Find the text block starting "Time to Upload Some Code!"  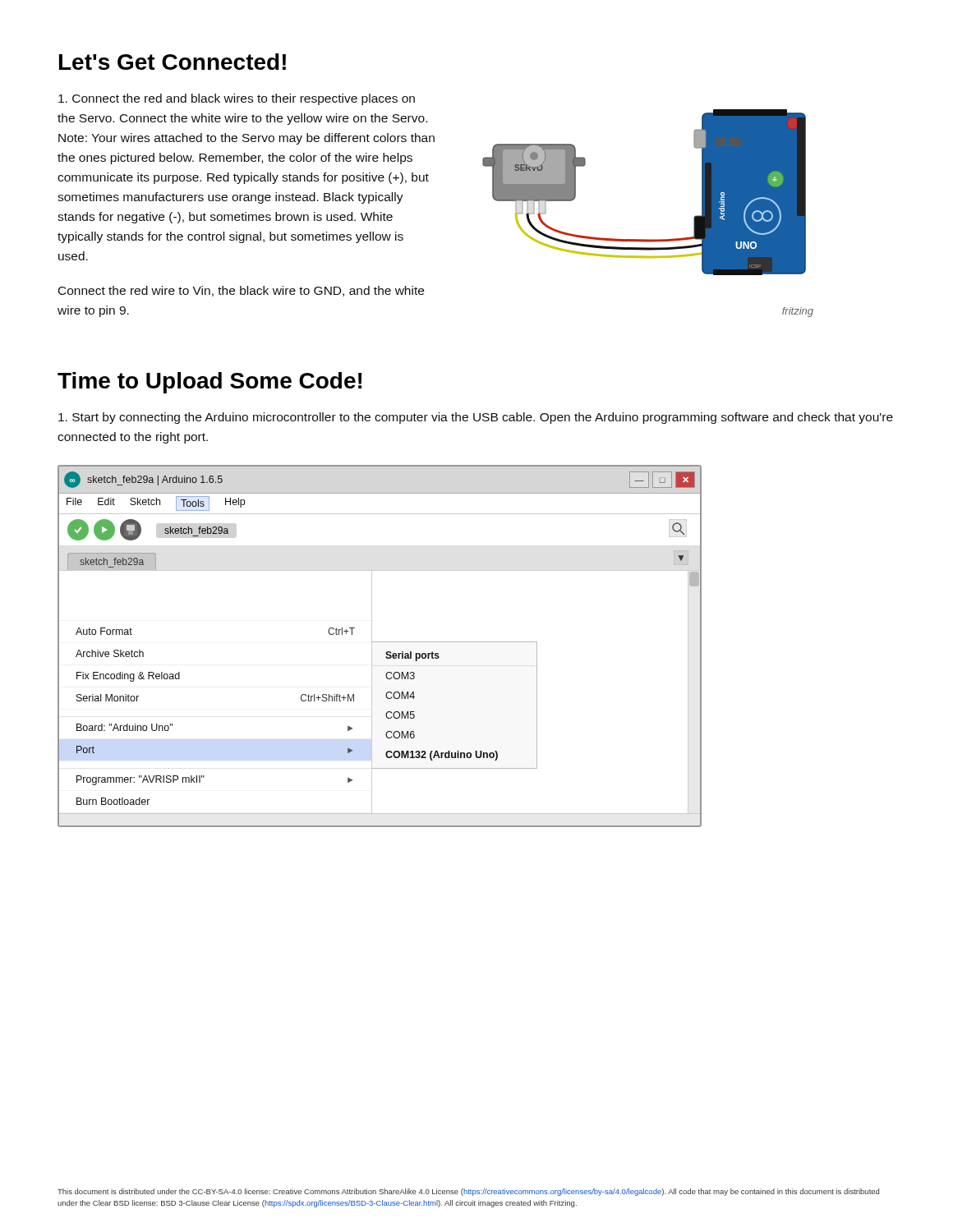pos(211,381)
